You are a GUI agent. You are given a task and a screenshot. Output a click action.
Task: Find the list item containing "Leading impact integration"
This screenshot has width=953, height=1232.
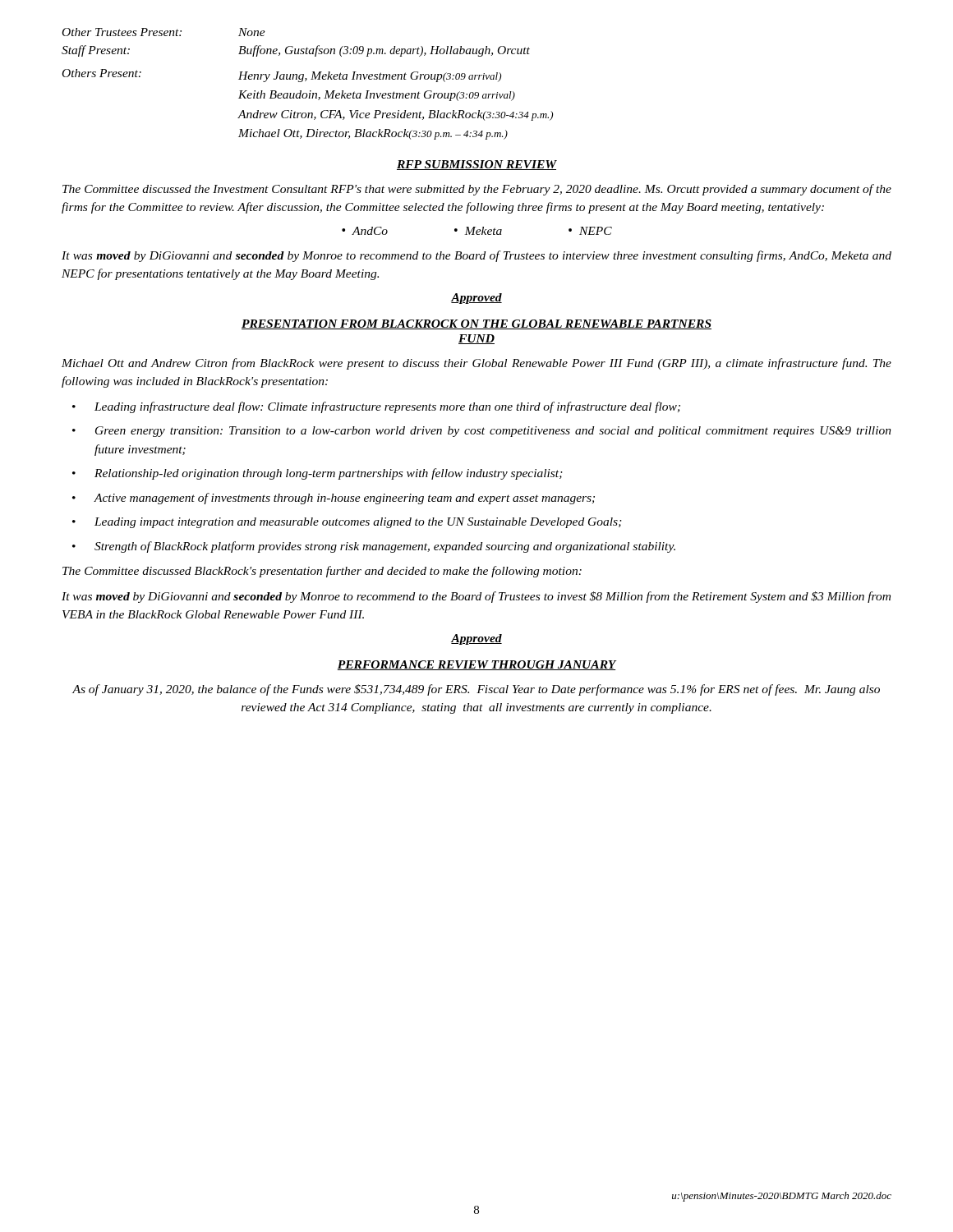point(358,521)
